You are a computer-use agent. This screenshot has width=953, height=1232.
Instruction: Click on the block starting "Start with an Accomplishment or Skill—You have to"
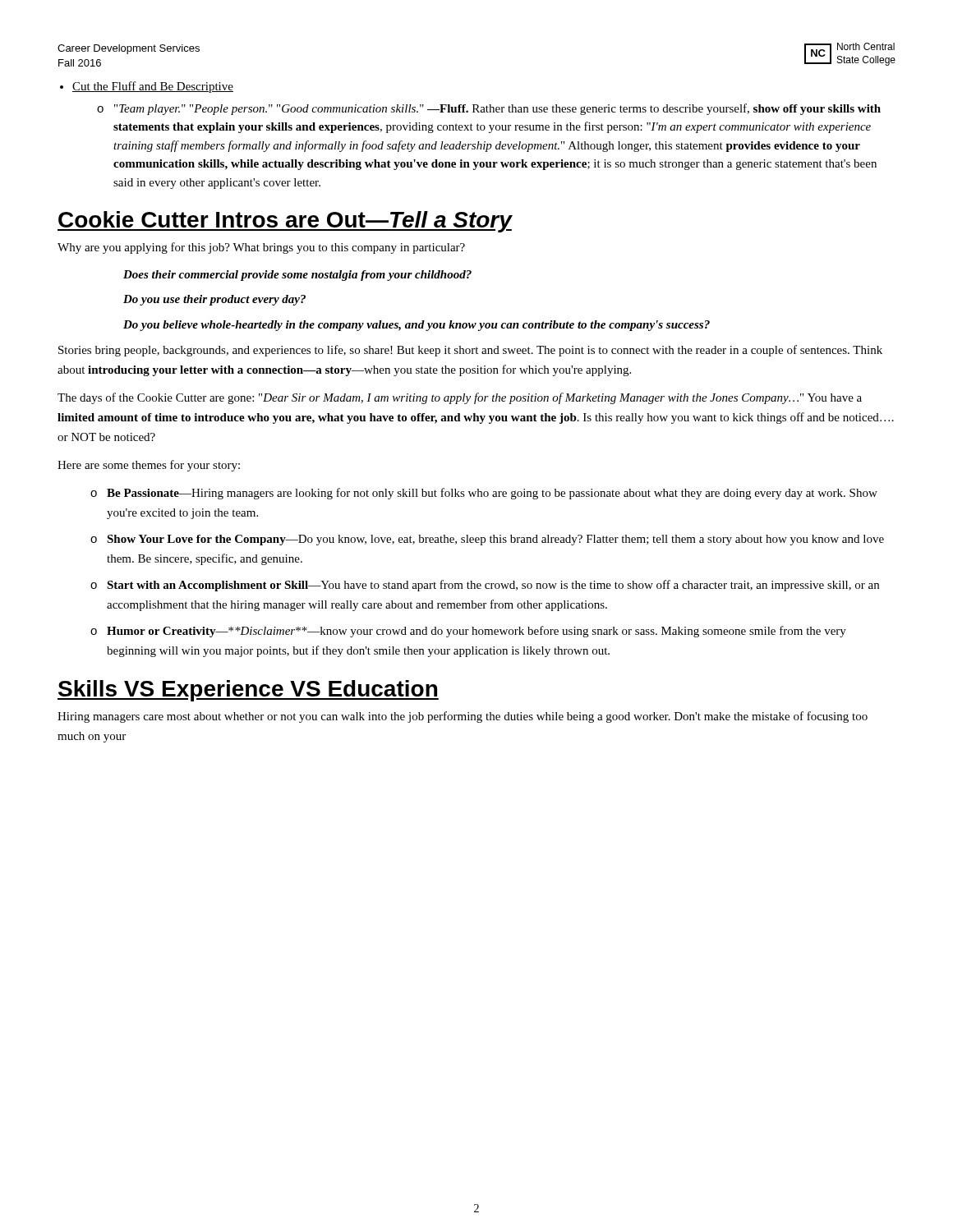coord(493,595)
